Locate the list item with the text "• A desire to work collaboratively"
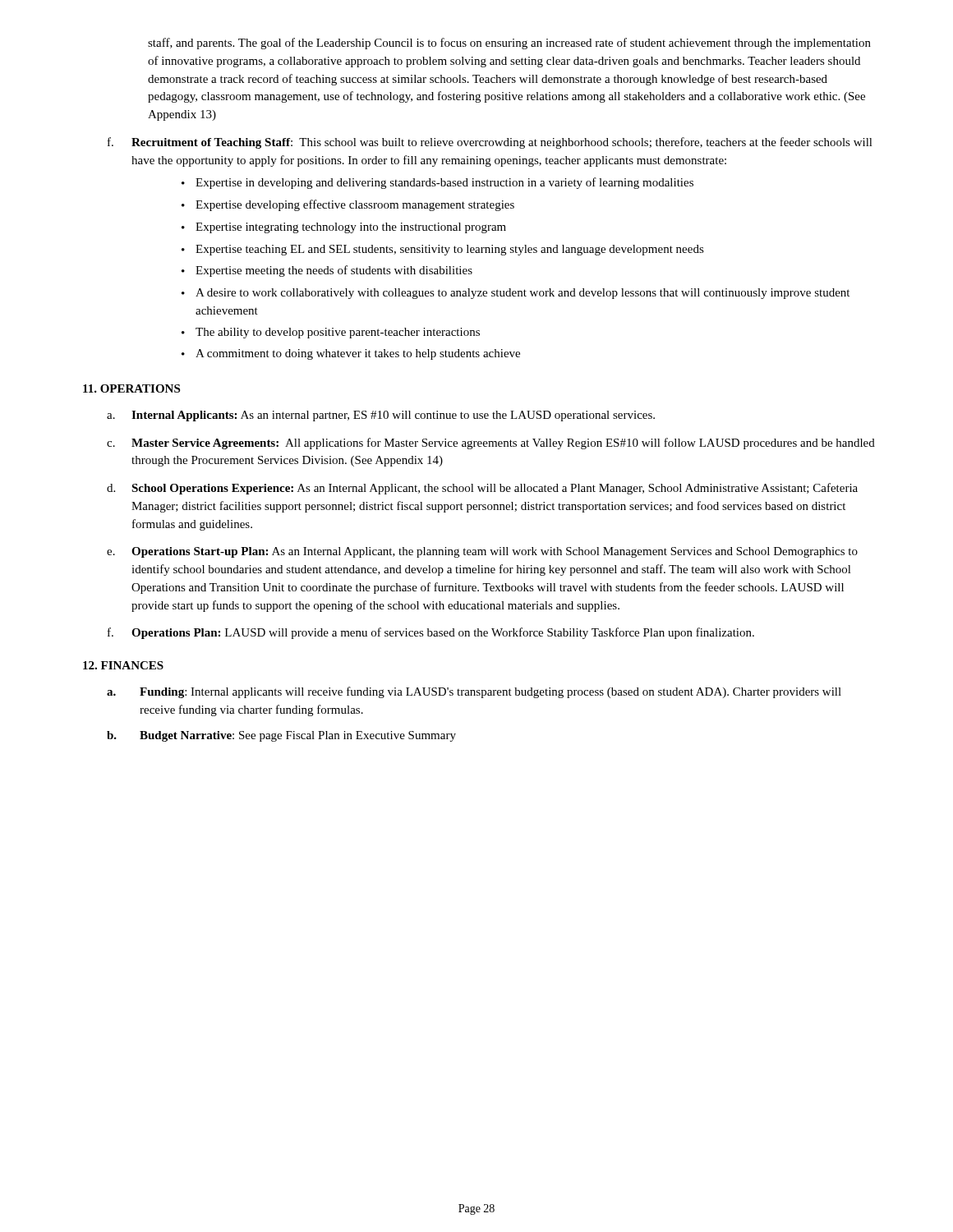This screenshot has height=1232, width=953. click(528, 302)
